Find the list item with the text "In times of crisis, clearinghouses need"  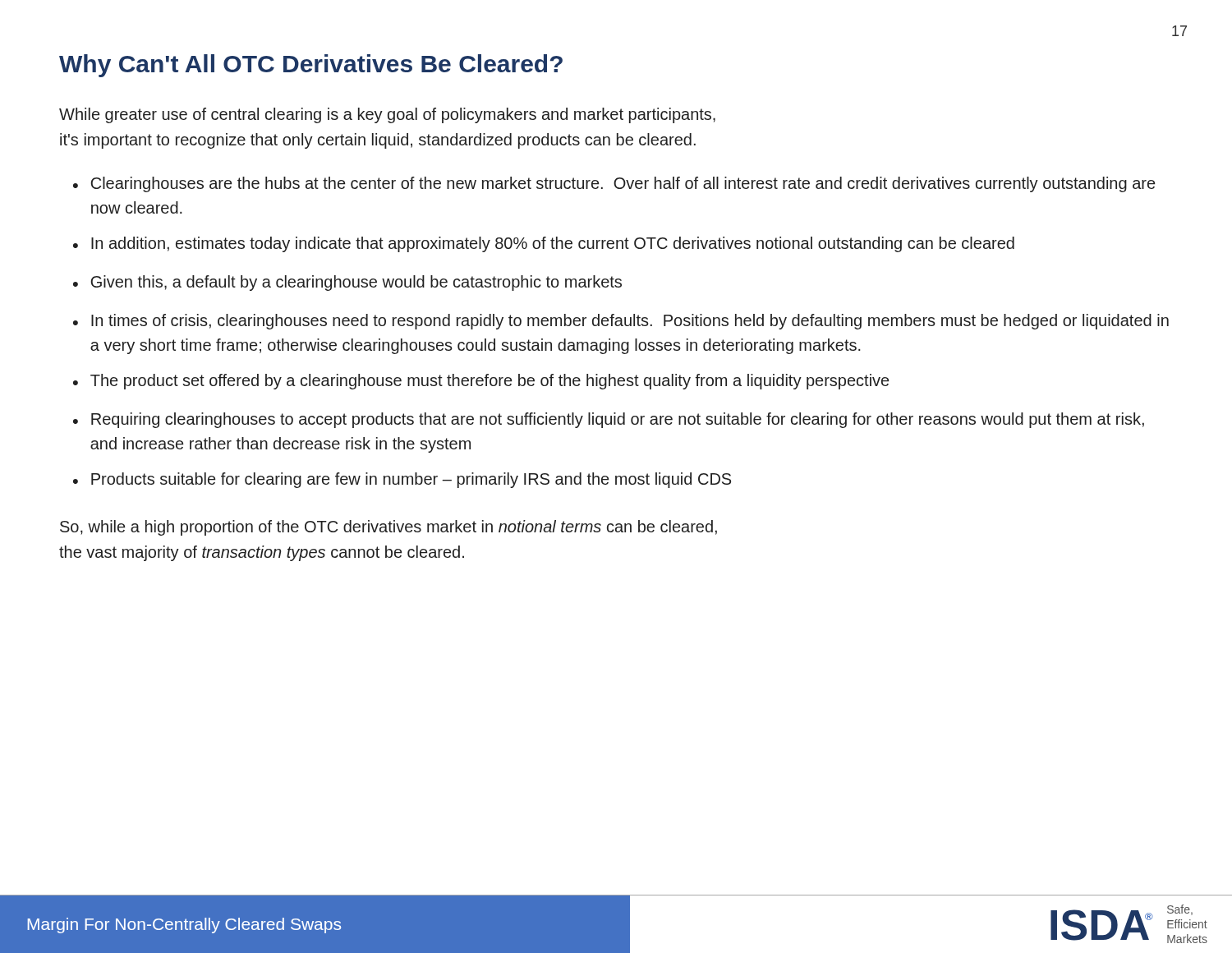point(631,333)
